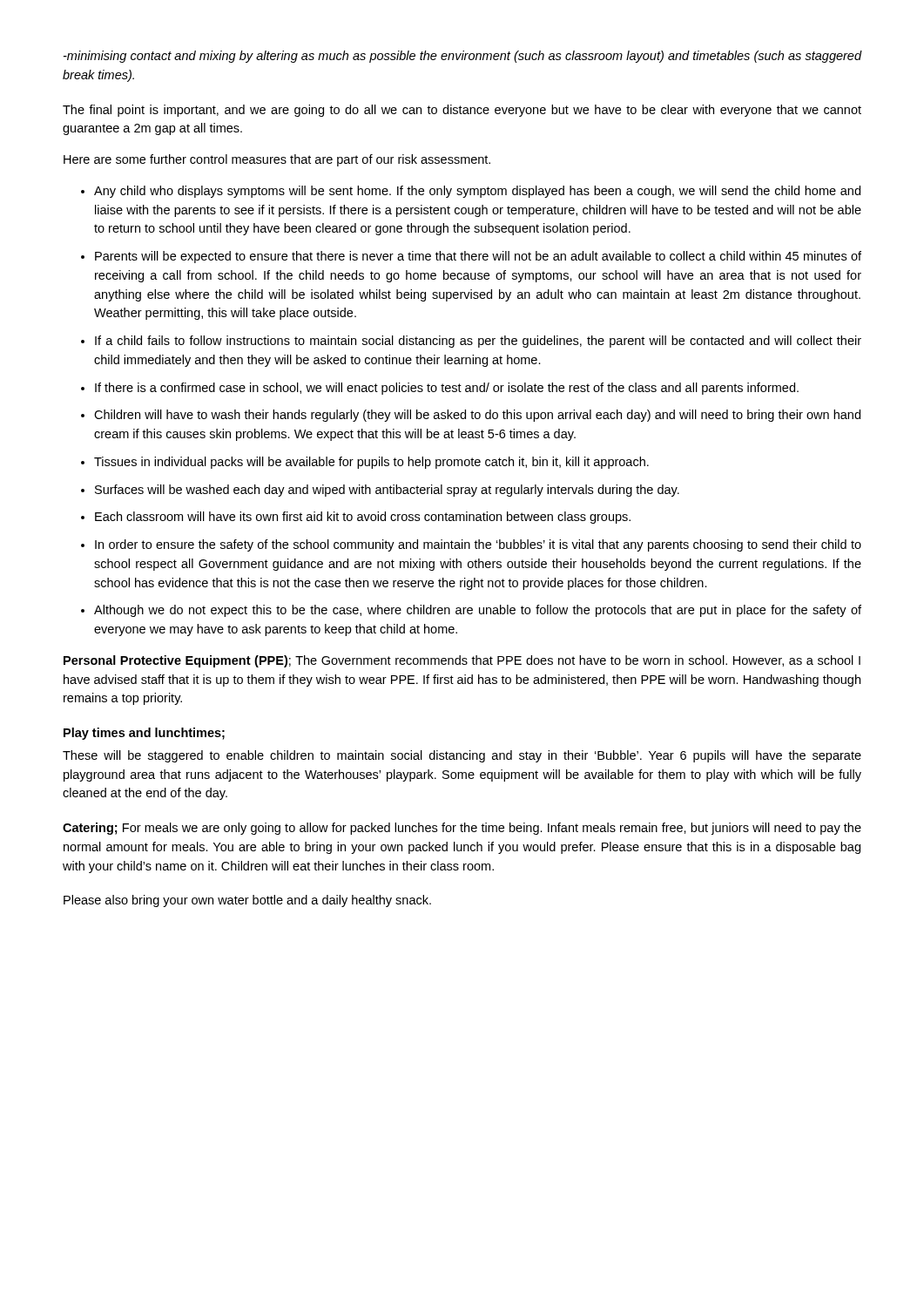Point to the block beginning "minimising contact and mixing"
The image size is (924, 1307).
[x=462, y=65]
